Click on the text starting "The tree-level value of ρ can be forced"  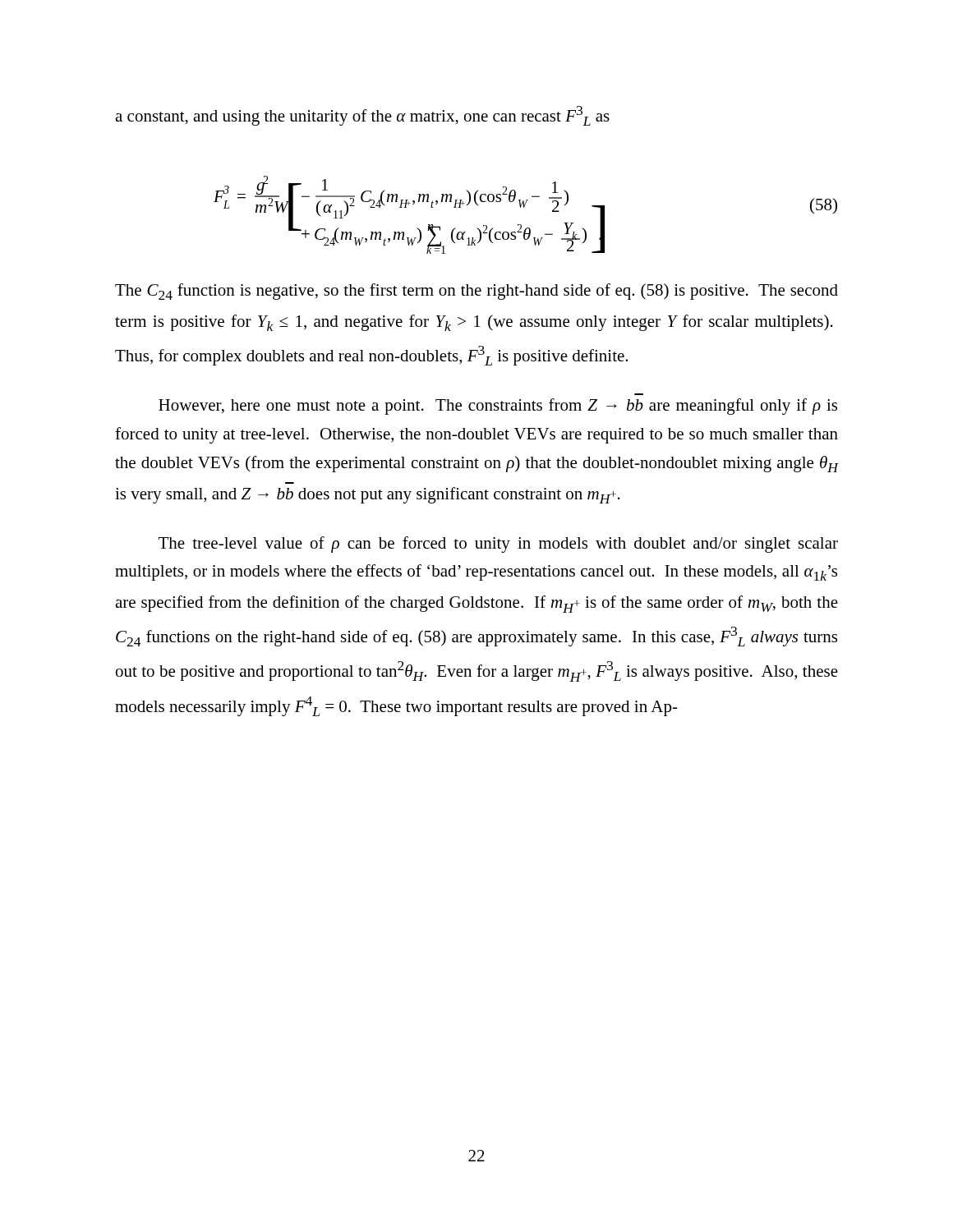point(476,626)
